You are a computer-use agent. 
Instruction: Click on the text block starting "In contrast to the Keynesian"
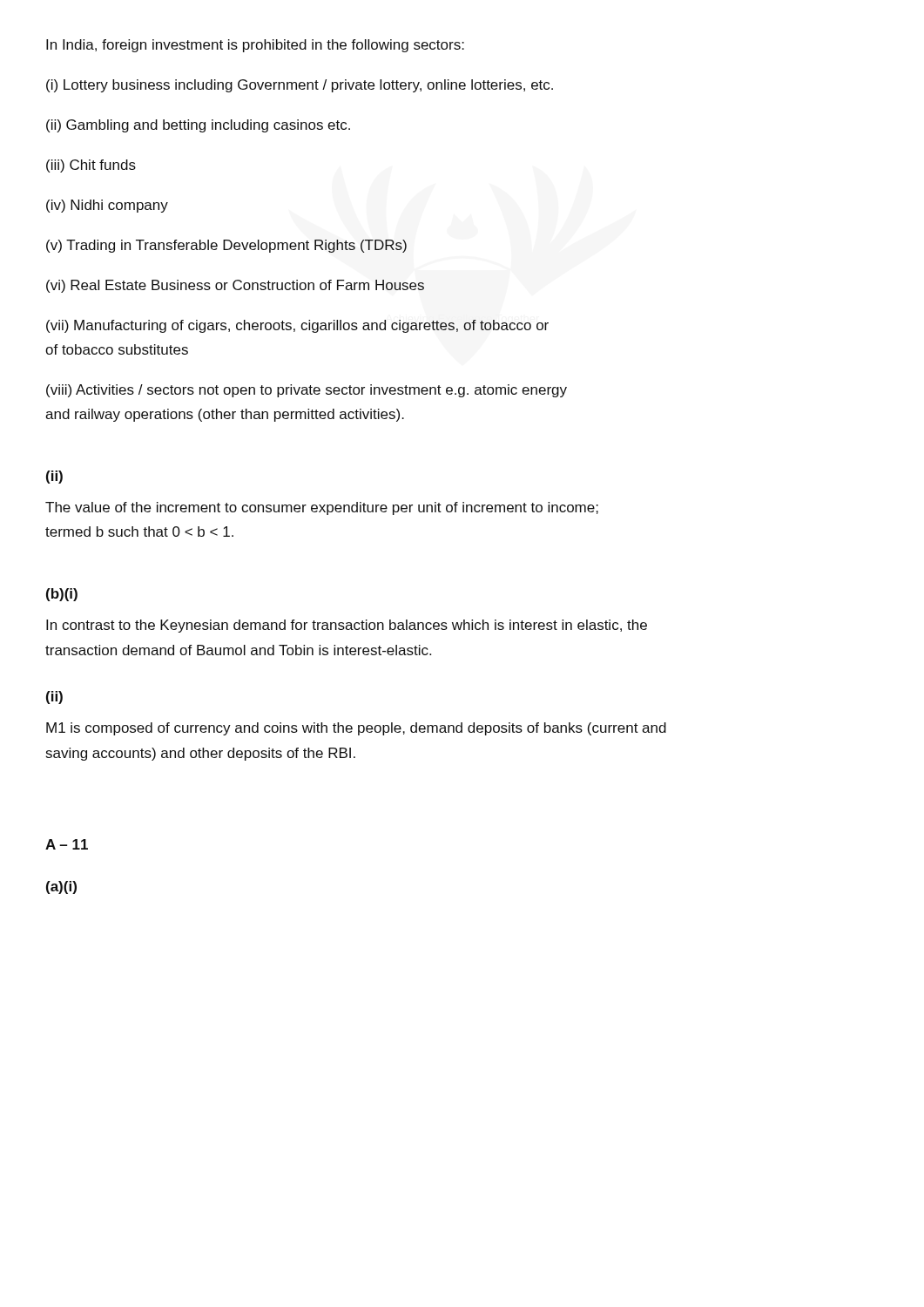tap(346, 638)
